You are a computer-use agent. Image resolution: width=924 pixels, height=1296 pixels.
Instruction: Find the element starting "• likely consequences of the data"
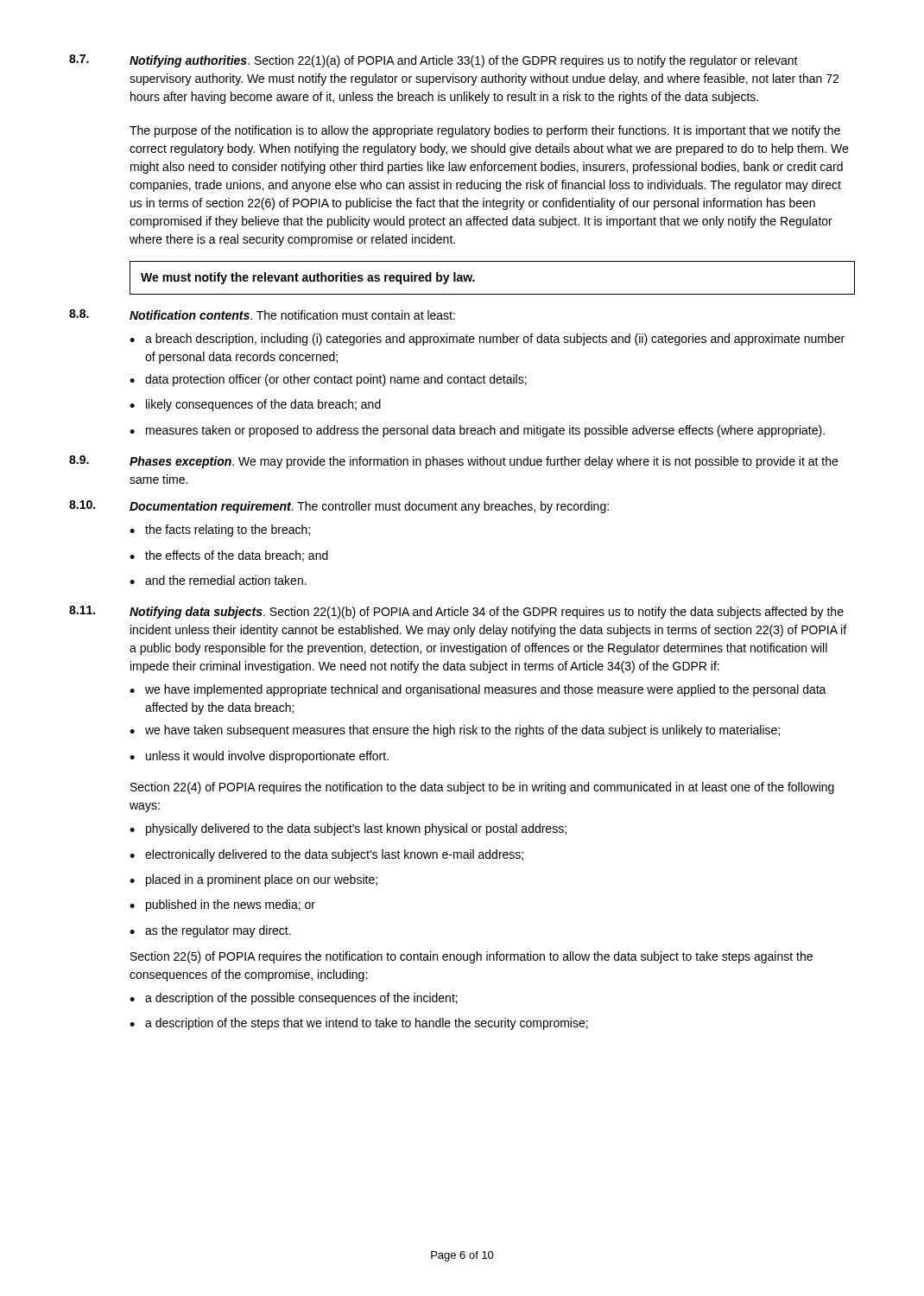(255, 405)
